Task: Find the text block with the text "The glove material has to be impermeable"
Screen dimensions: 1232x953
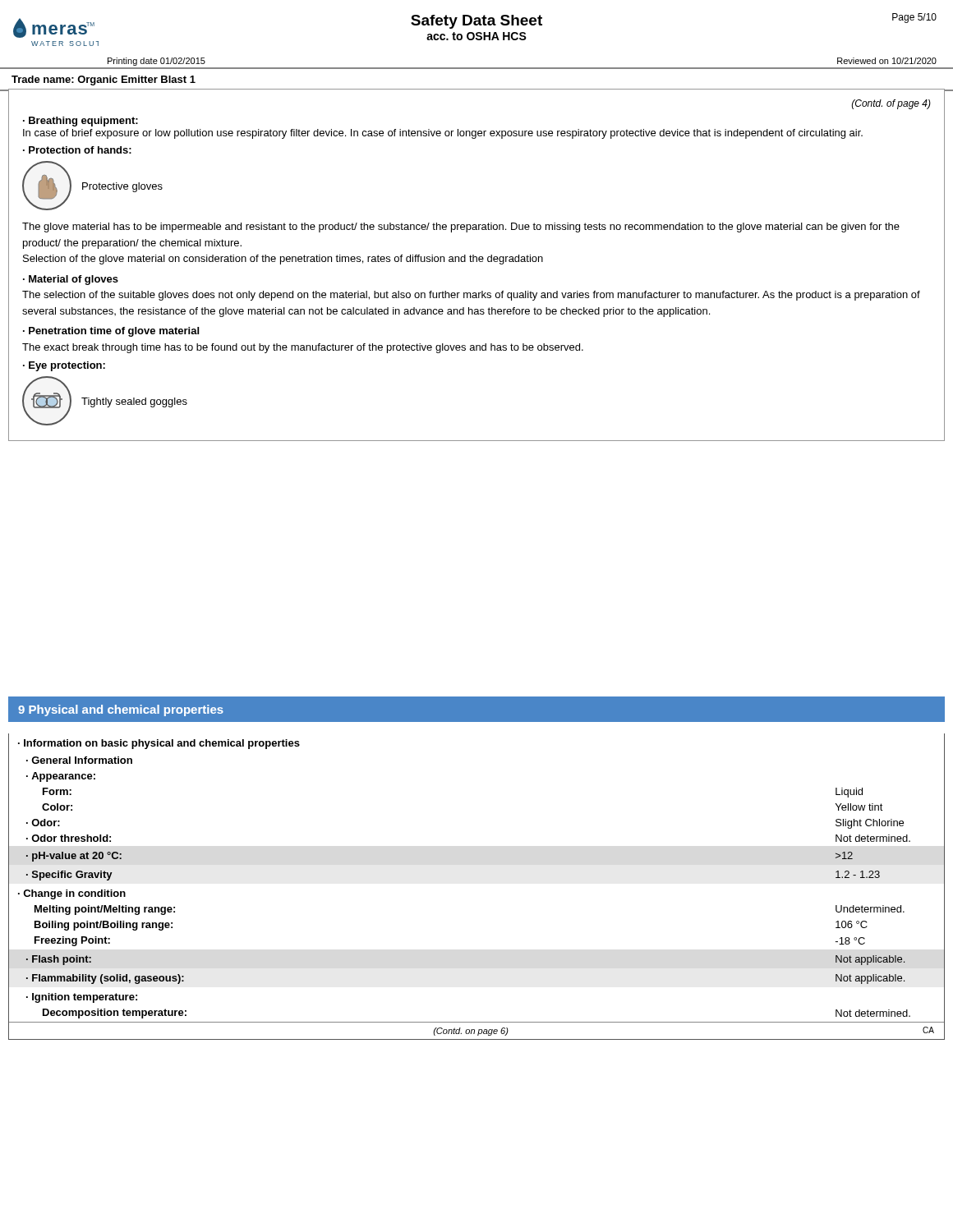Action: tap(461, 242)
